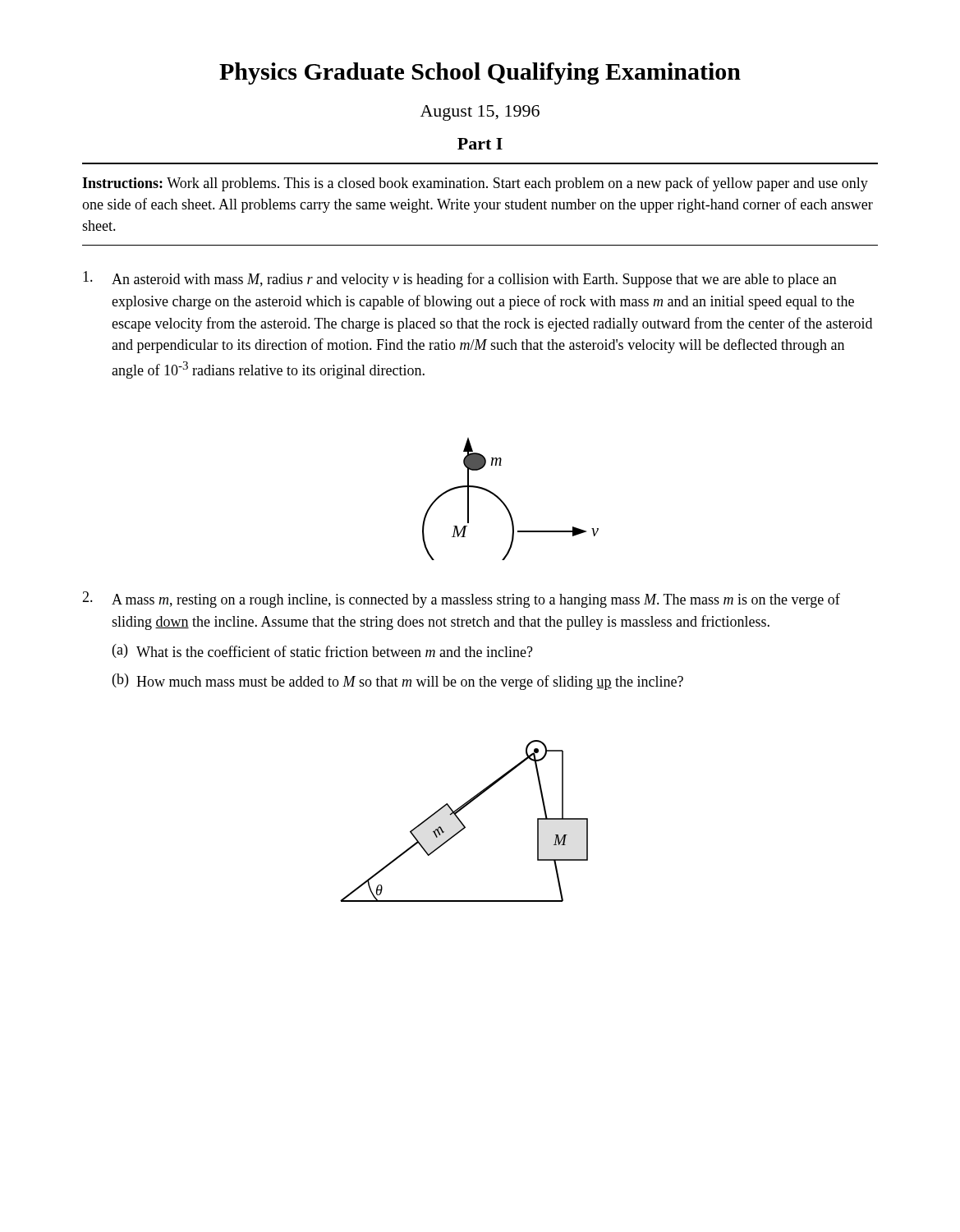Locate the block of text that opens with "A mass m, resting on"
Screen dimensions: 1232x960
coord(476,611)
